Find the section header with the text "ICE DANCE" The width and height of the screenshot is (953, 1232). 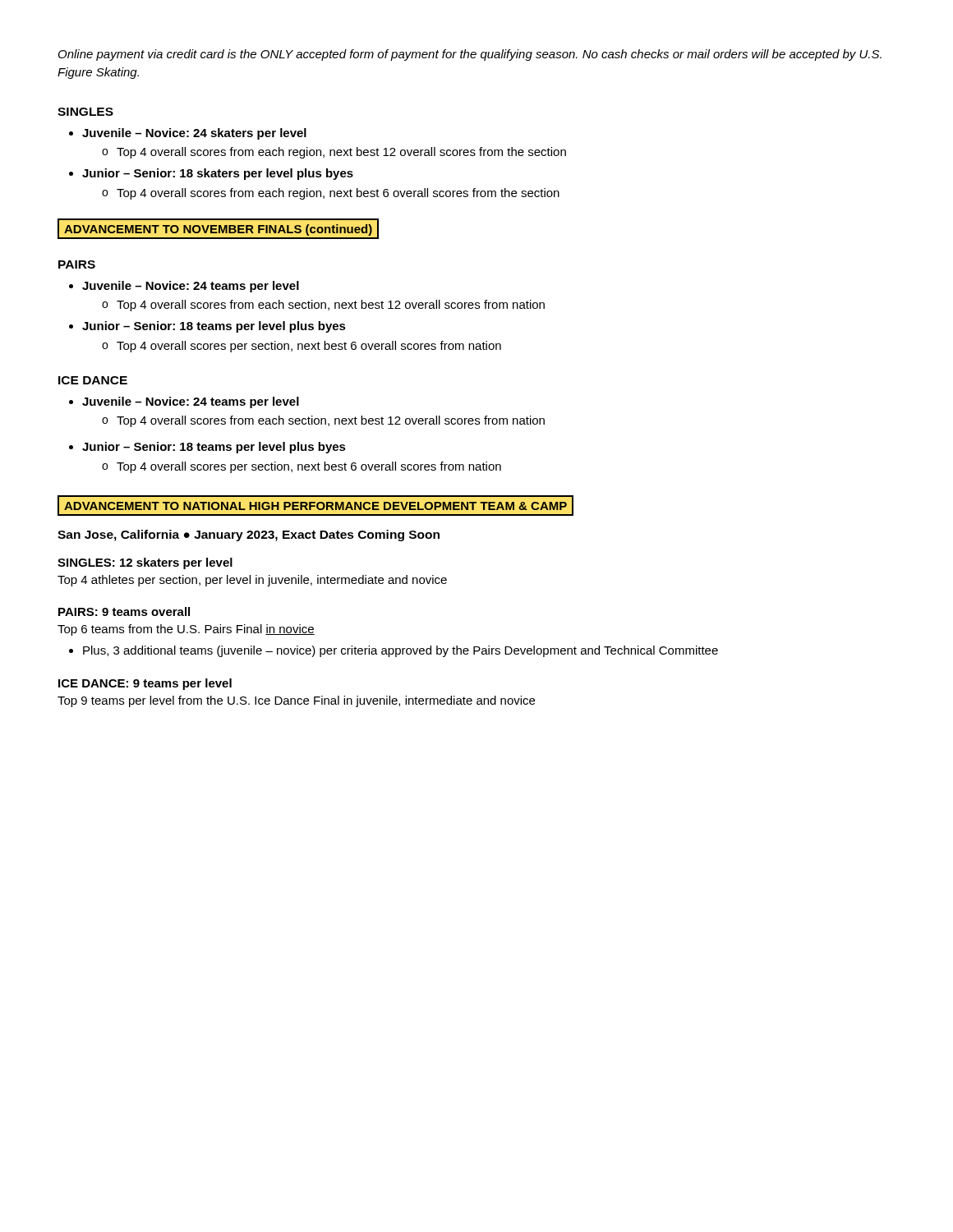(92, 379)
